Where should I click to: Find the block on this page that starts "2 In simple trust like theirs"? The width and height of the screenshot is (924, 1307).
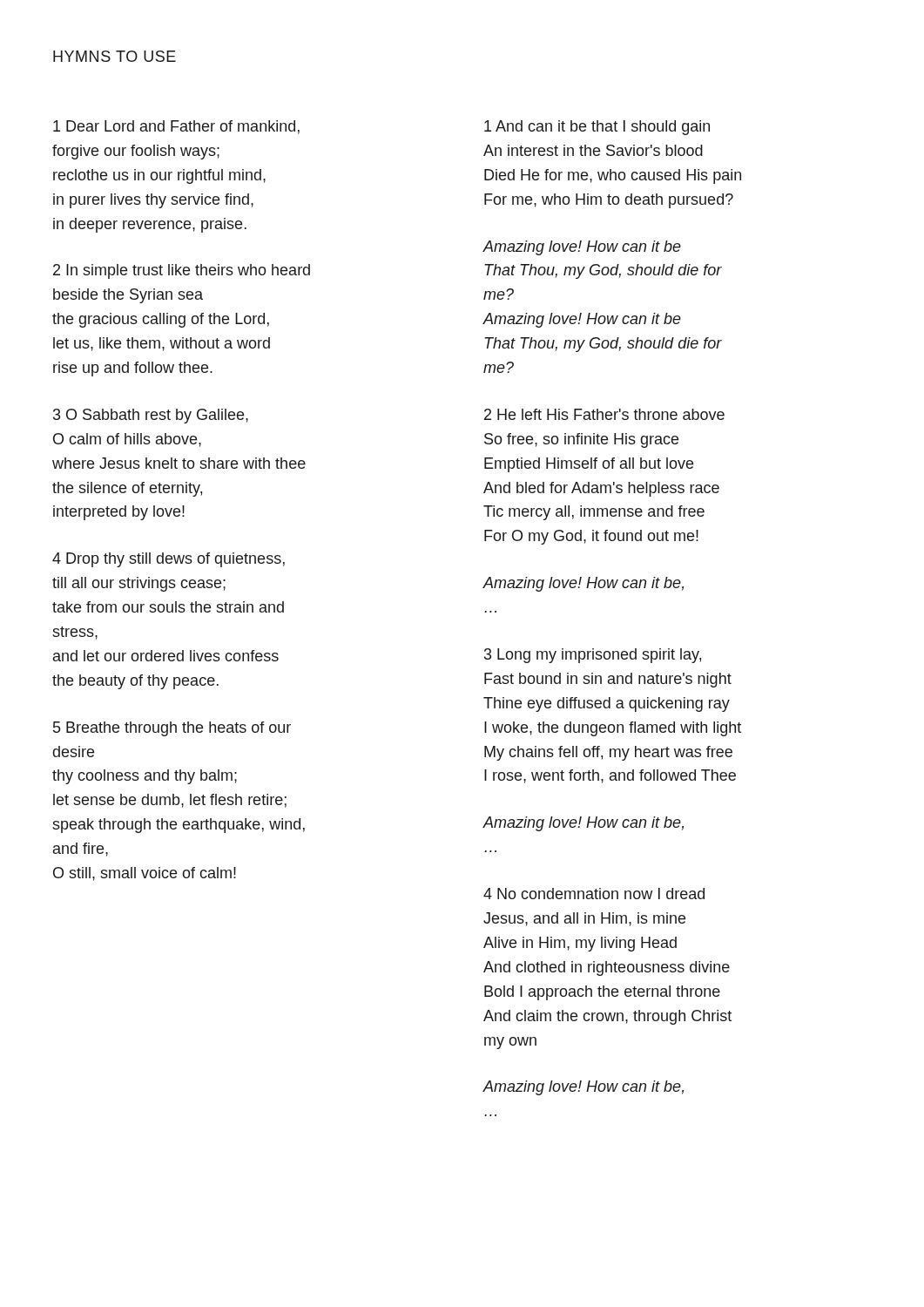(x=246, y=320)
